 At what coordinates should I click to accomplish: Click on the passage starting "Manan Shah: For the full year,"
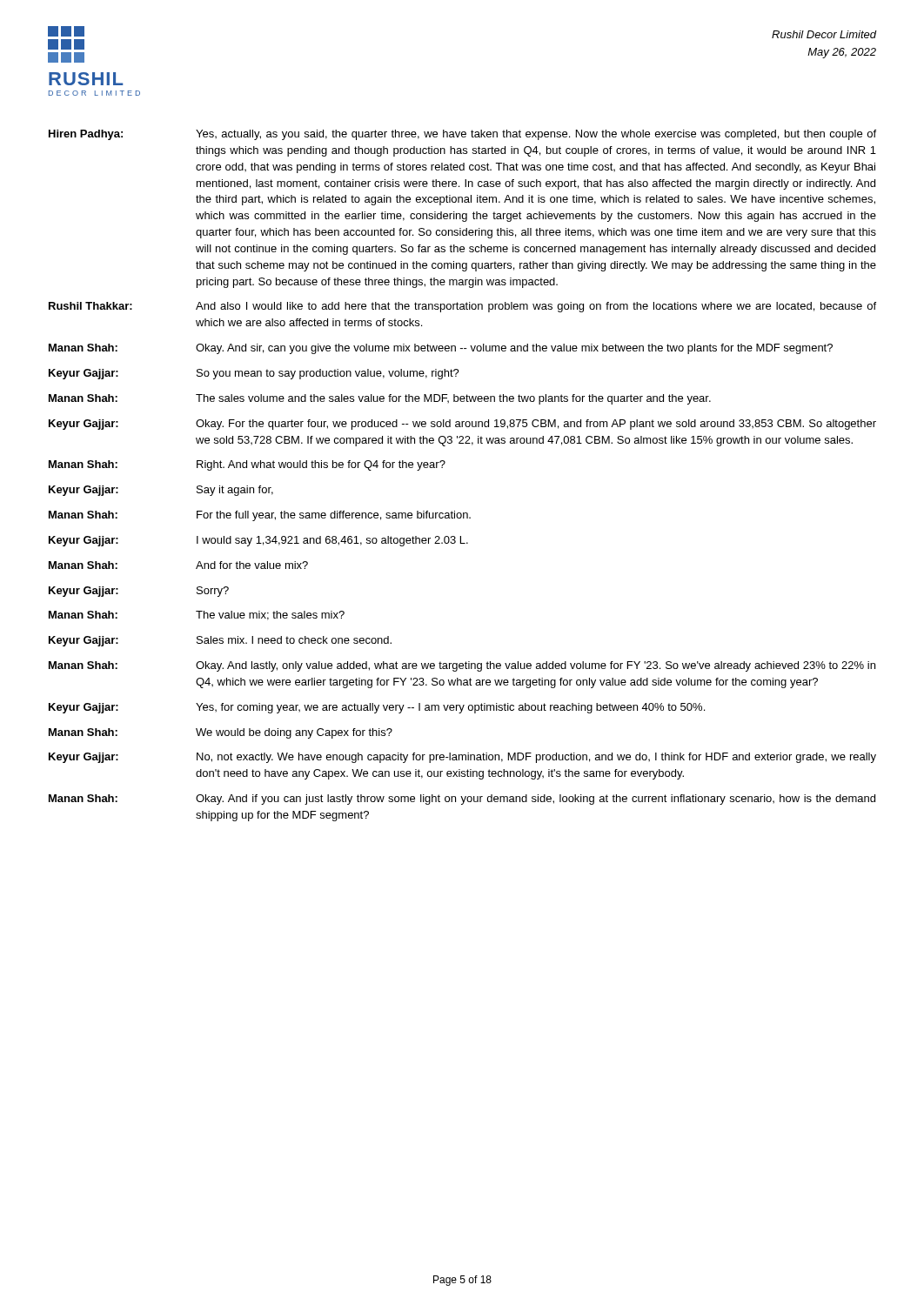click(x=462, y=515)
